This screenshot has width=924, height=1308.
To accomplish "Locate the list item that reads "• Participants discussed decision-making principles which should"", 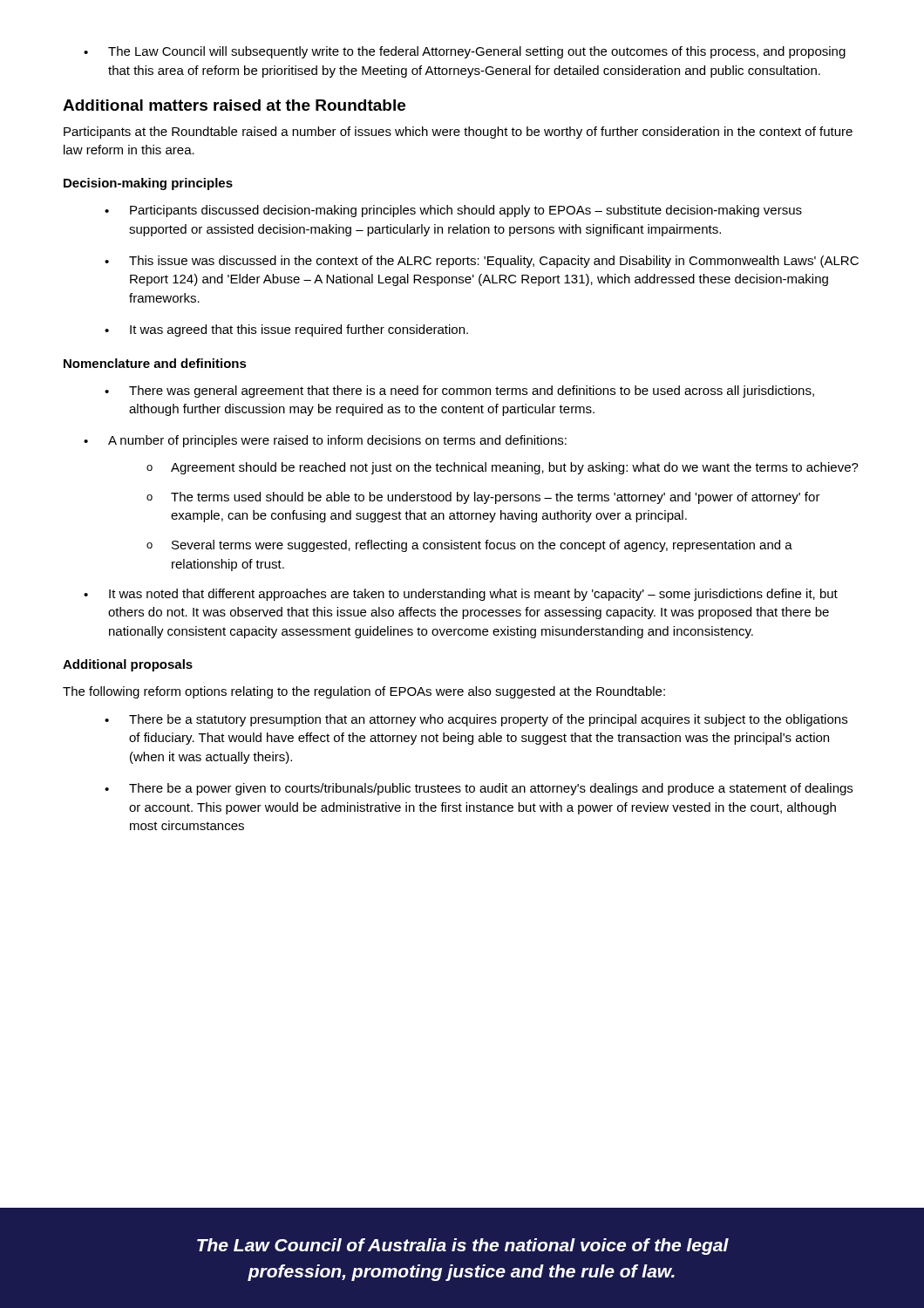I will (483, 219).
